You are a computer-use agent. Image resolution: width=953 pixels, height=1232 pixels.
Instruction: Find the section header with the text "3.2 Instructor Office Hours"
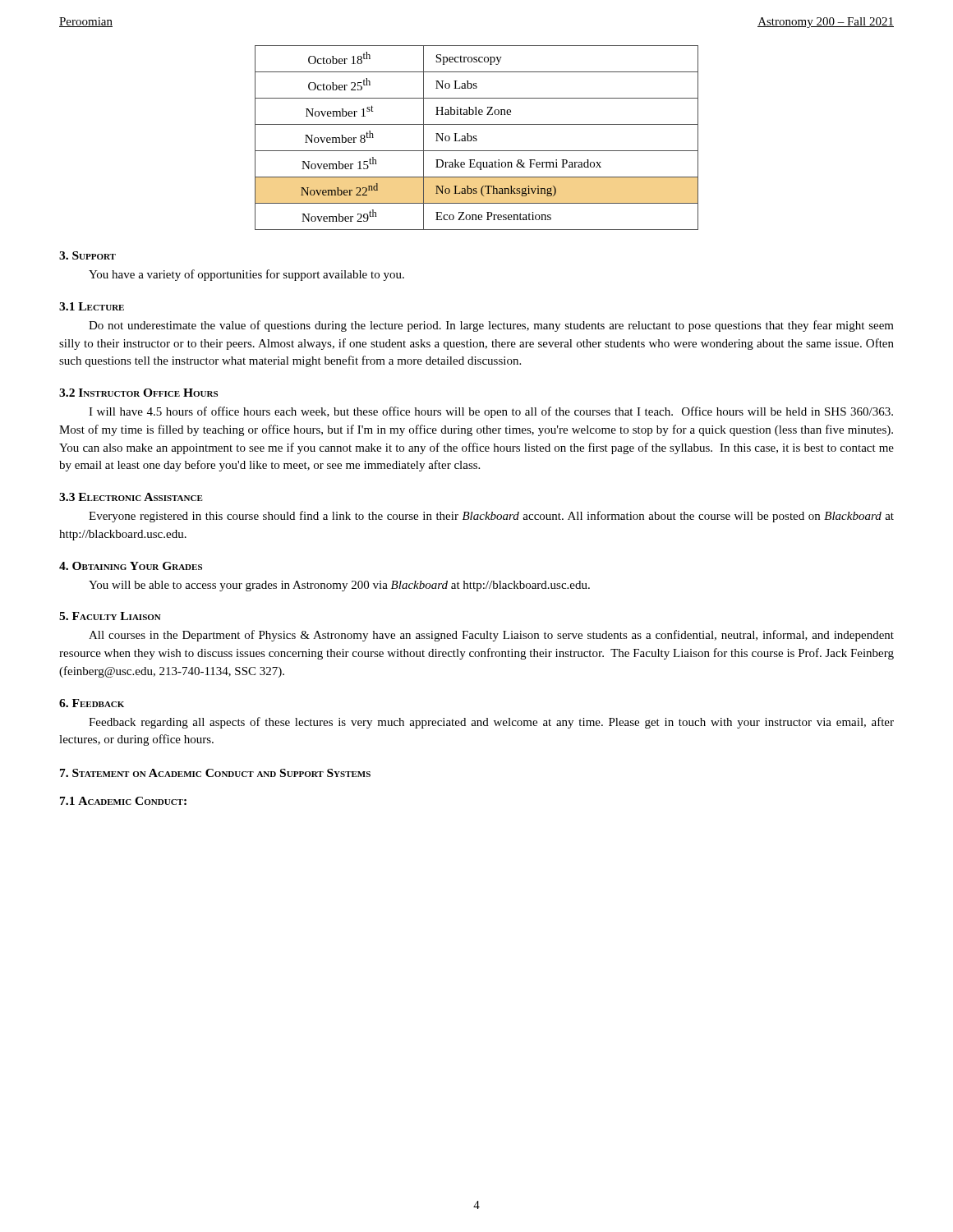tap(139, 392)
